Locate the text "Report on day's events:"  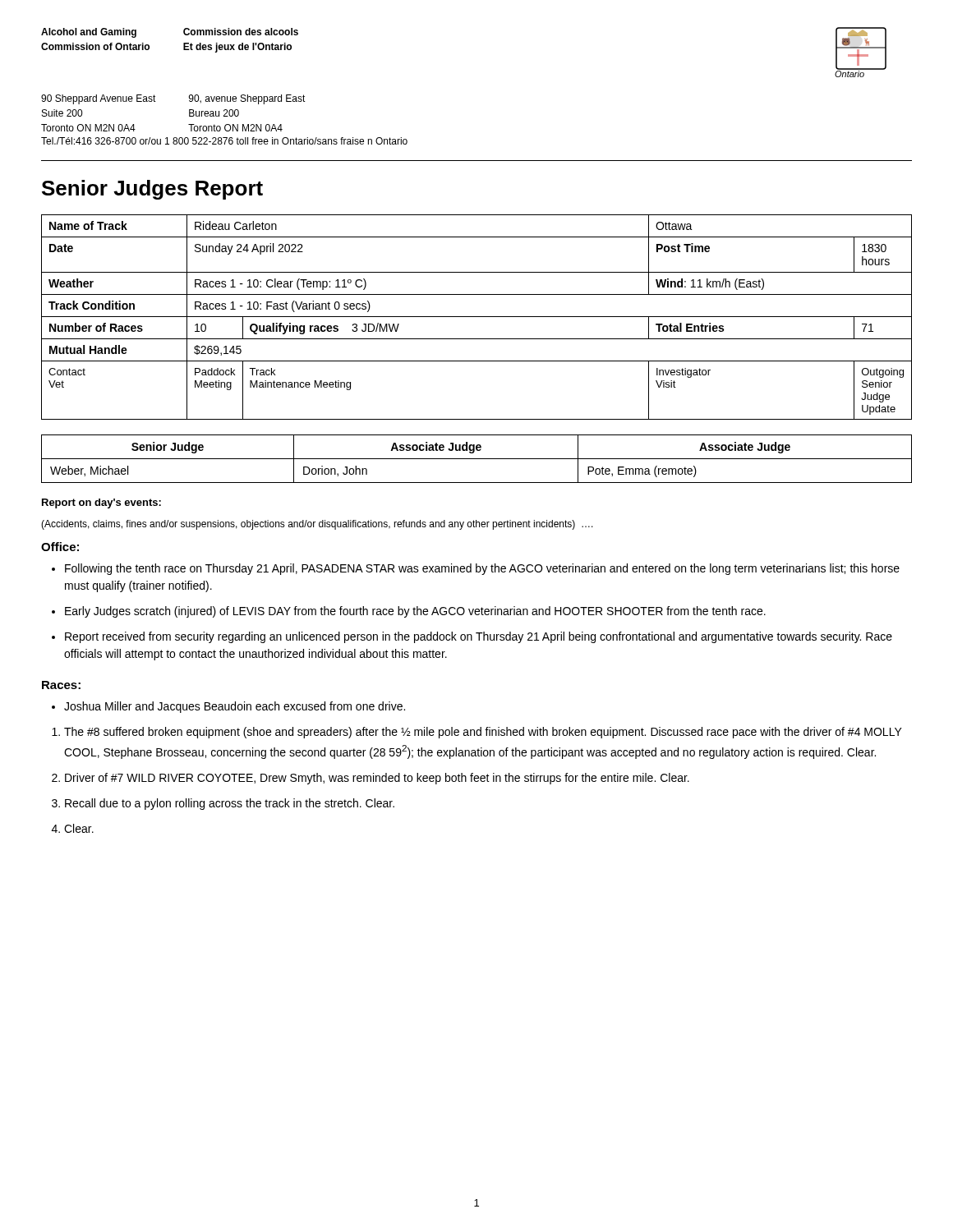[x=101, y=503]
